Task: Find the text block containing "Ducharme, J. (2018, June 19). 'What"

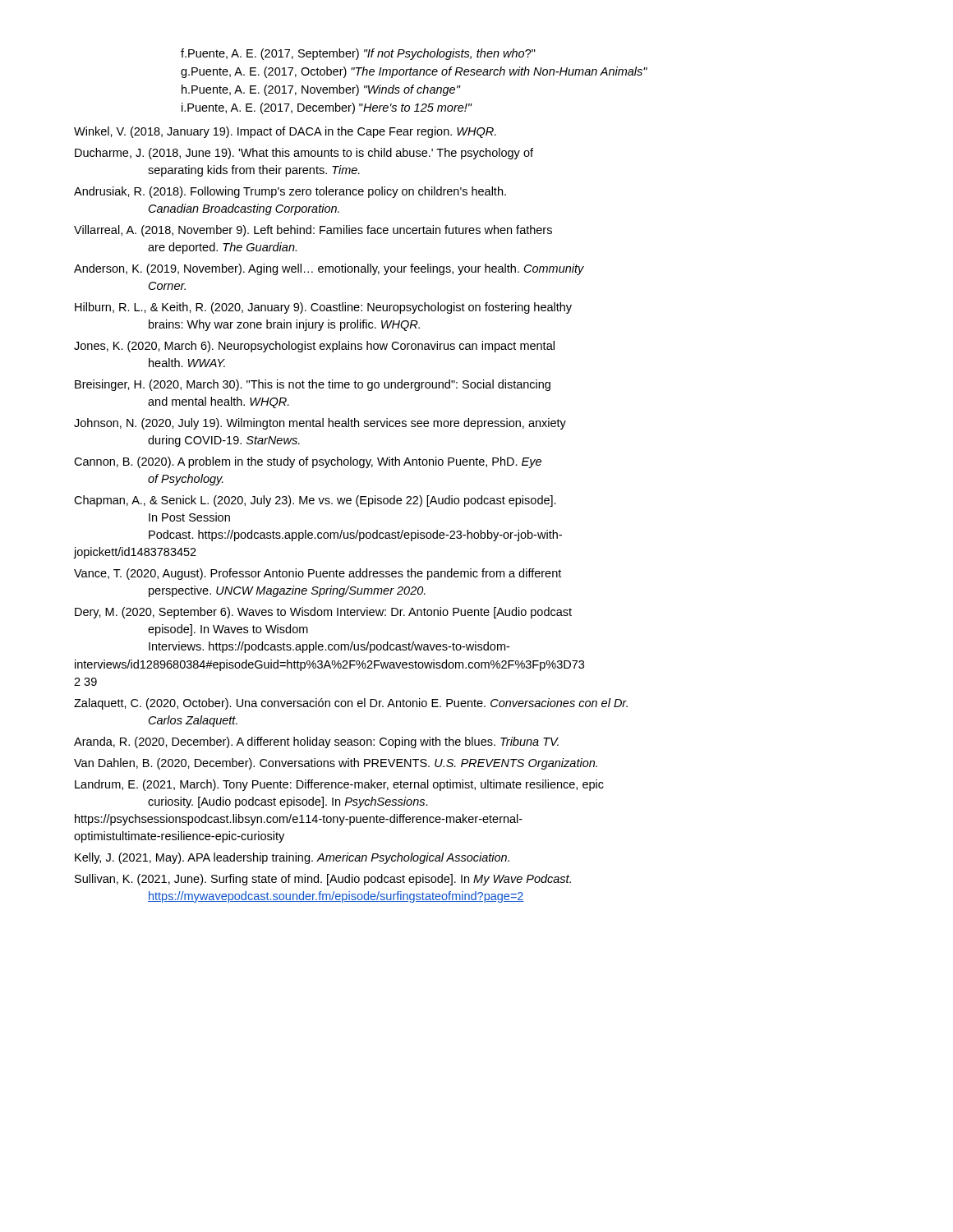Action: click(304, 161)
